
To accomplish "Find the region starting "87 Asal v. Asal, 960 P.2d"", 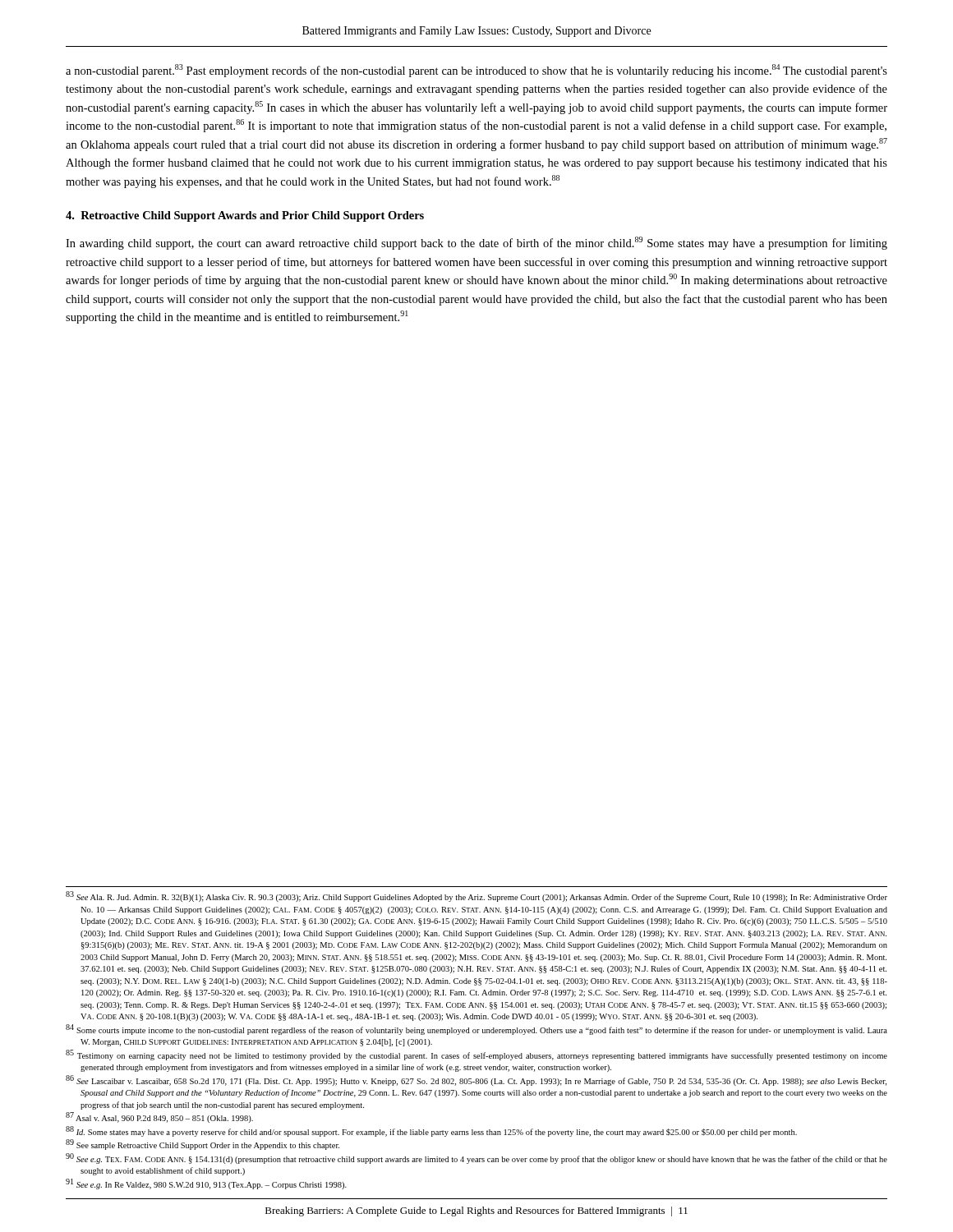I will pos(476,1119).
